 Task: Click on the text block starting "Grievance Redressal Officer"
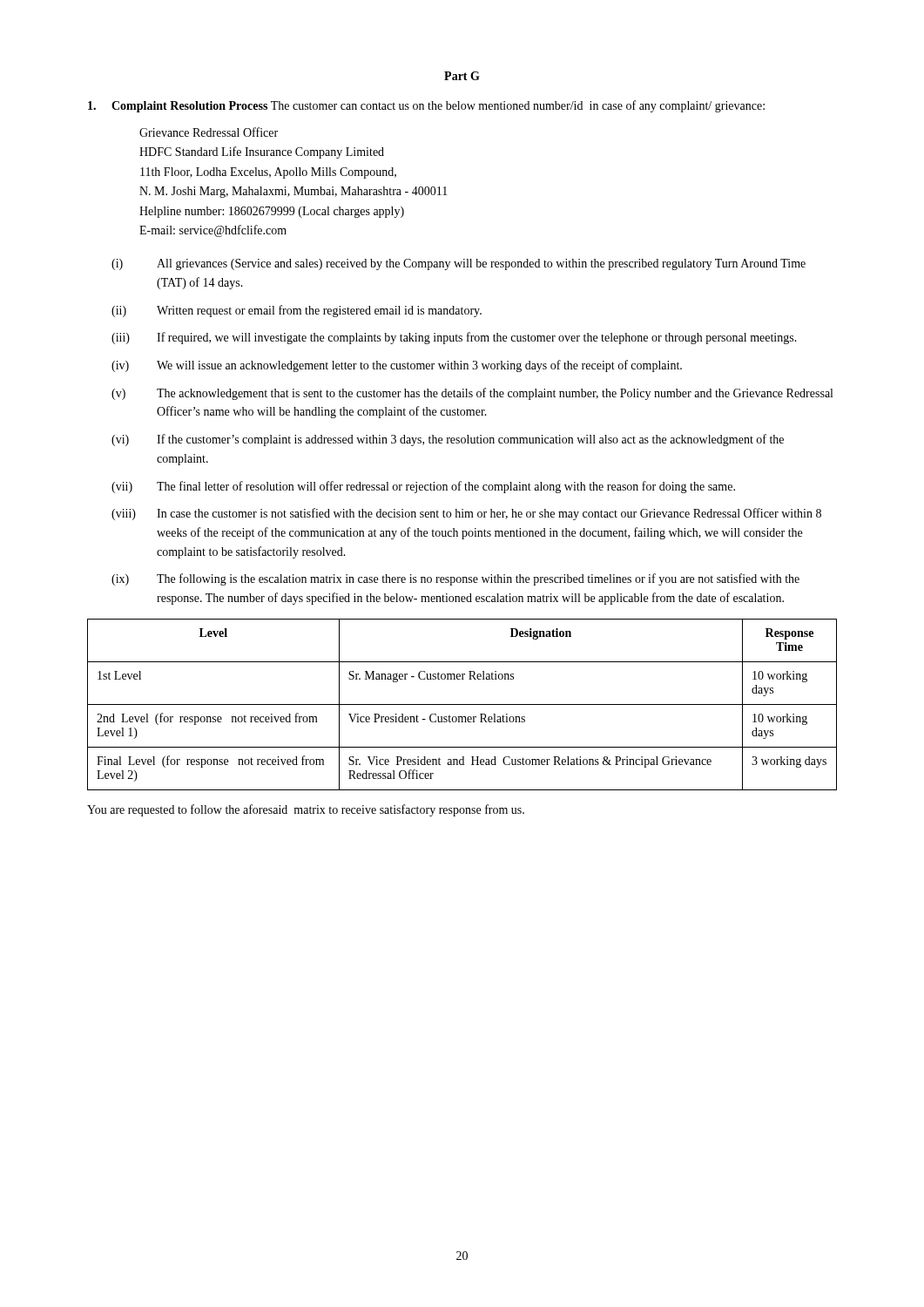coord(294,182)
